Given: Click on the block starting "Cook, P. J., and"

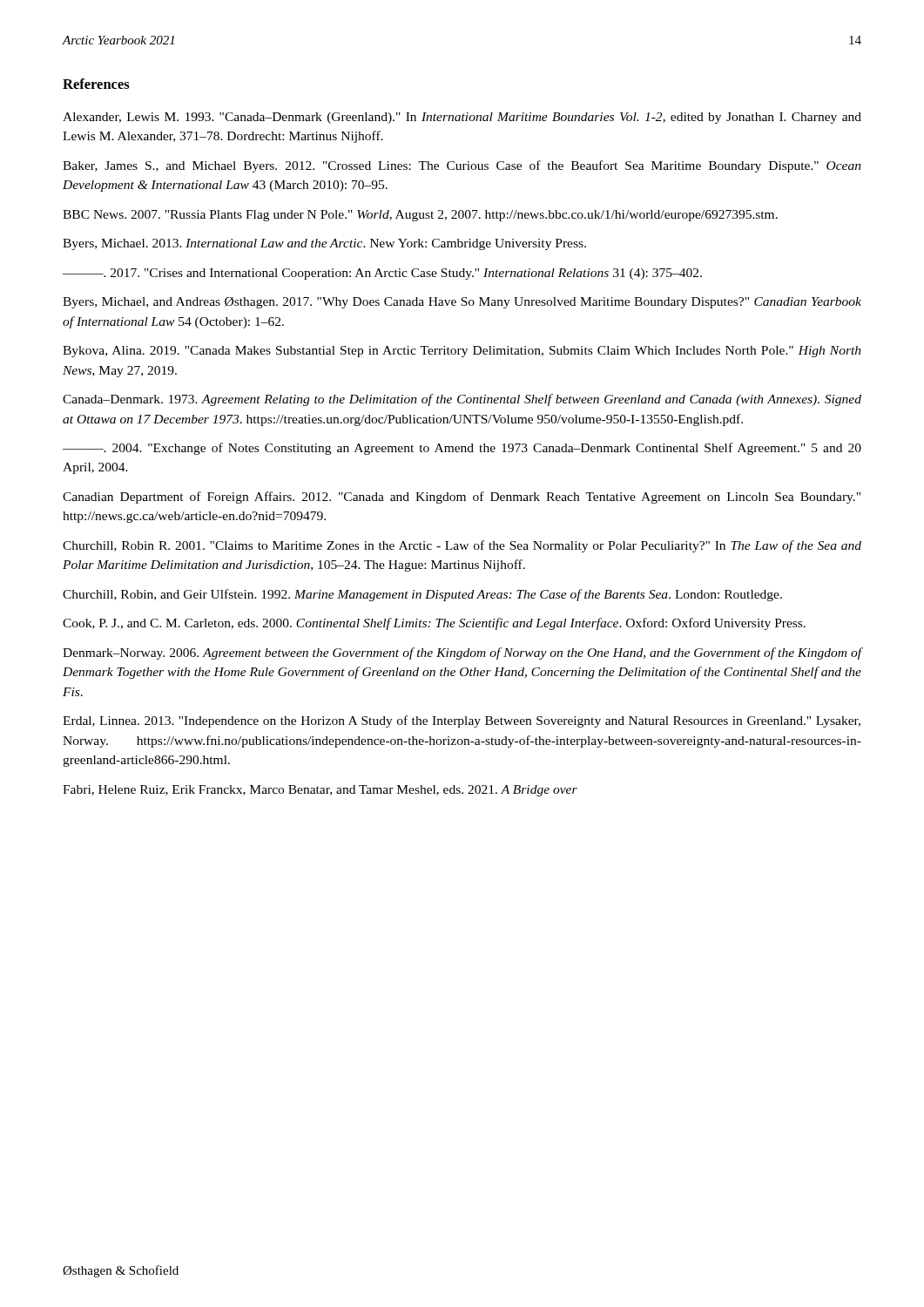Looking at the screenshot, I should coord(434,623).
